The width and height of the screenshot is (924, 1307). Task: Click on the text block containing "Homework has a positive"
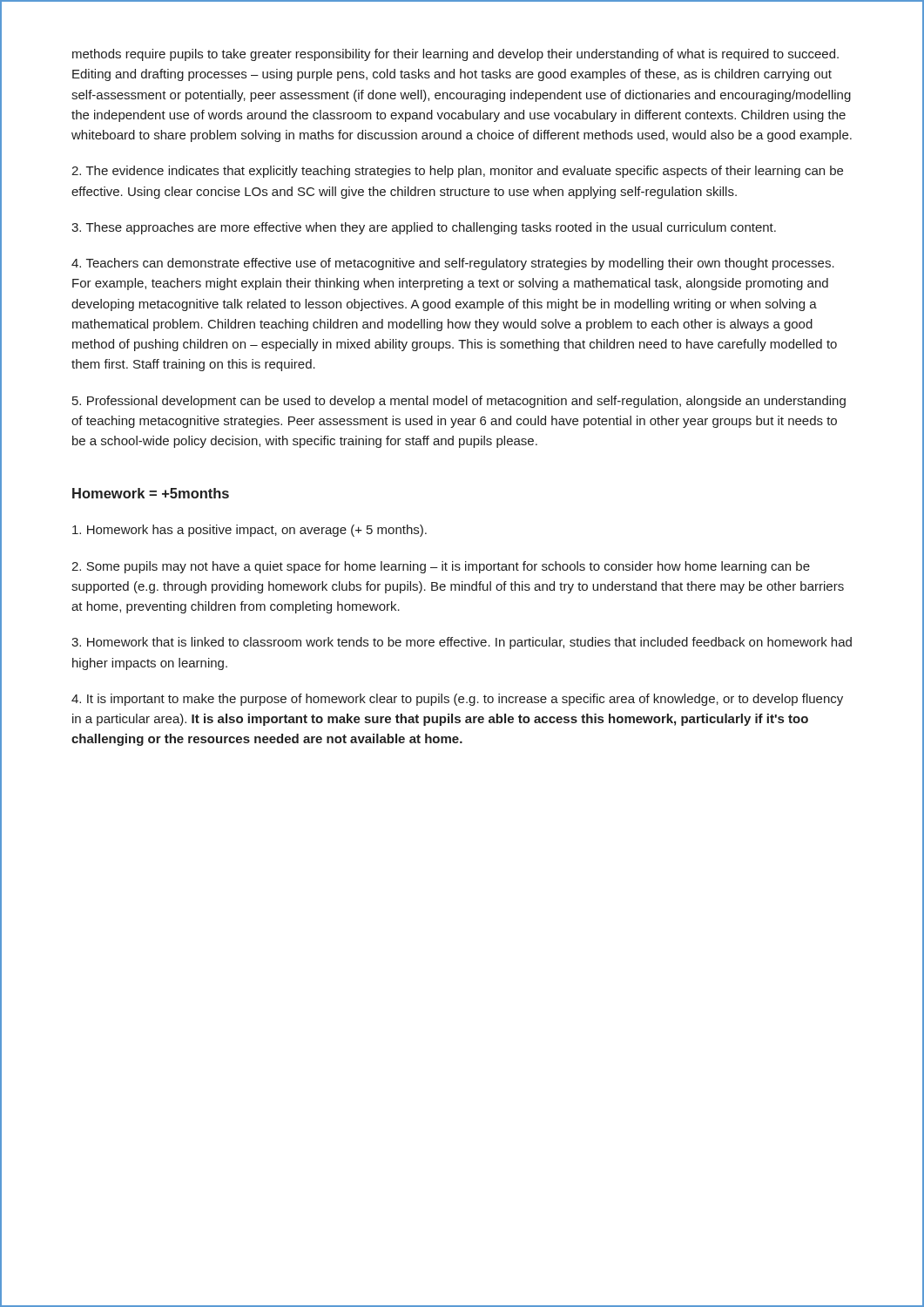click(x=249, y=530)
